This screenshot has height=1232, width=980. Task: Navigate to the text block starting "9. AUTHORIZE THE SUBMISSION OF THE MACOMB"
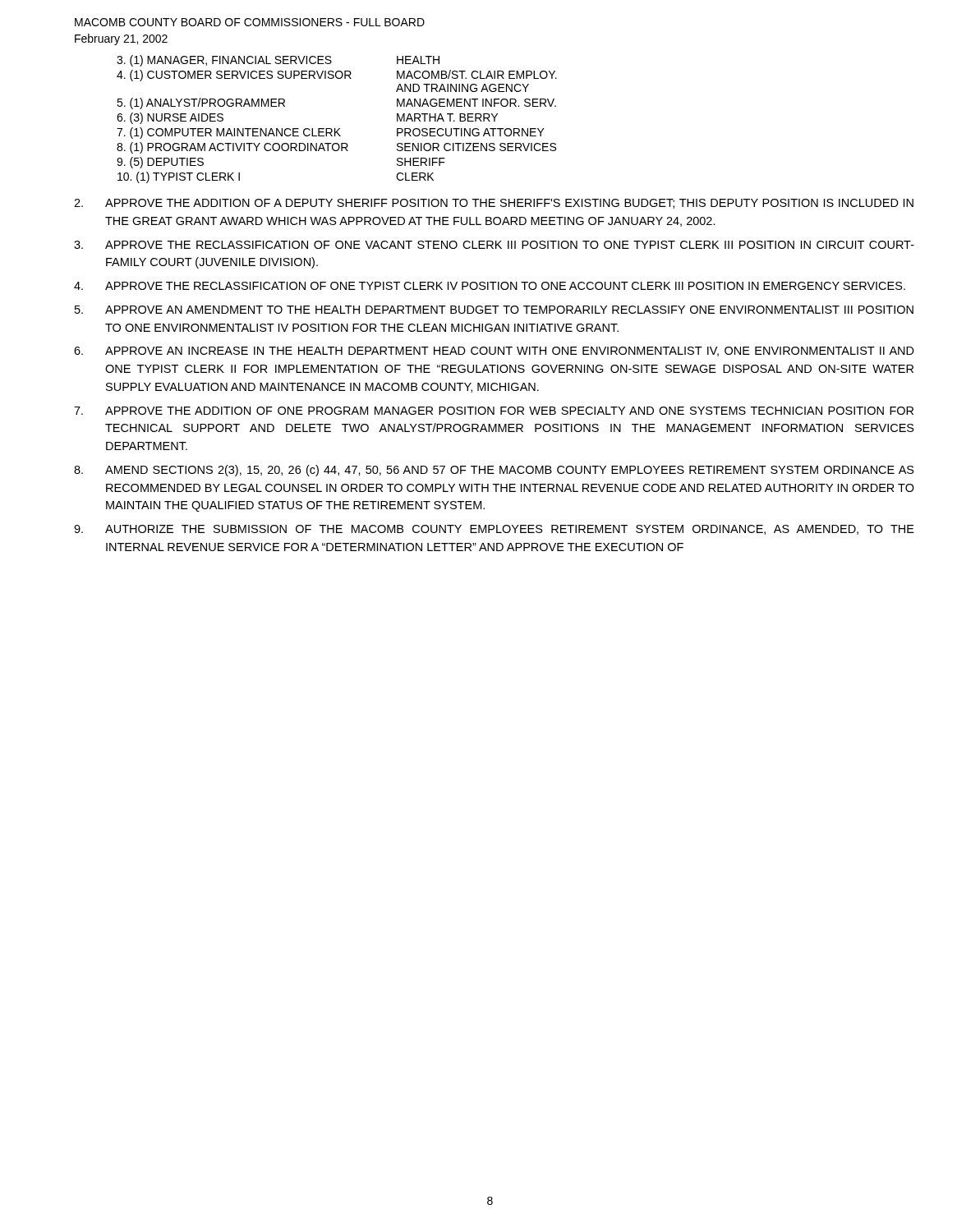coord(494,539)
